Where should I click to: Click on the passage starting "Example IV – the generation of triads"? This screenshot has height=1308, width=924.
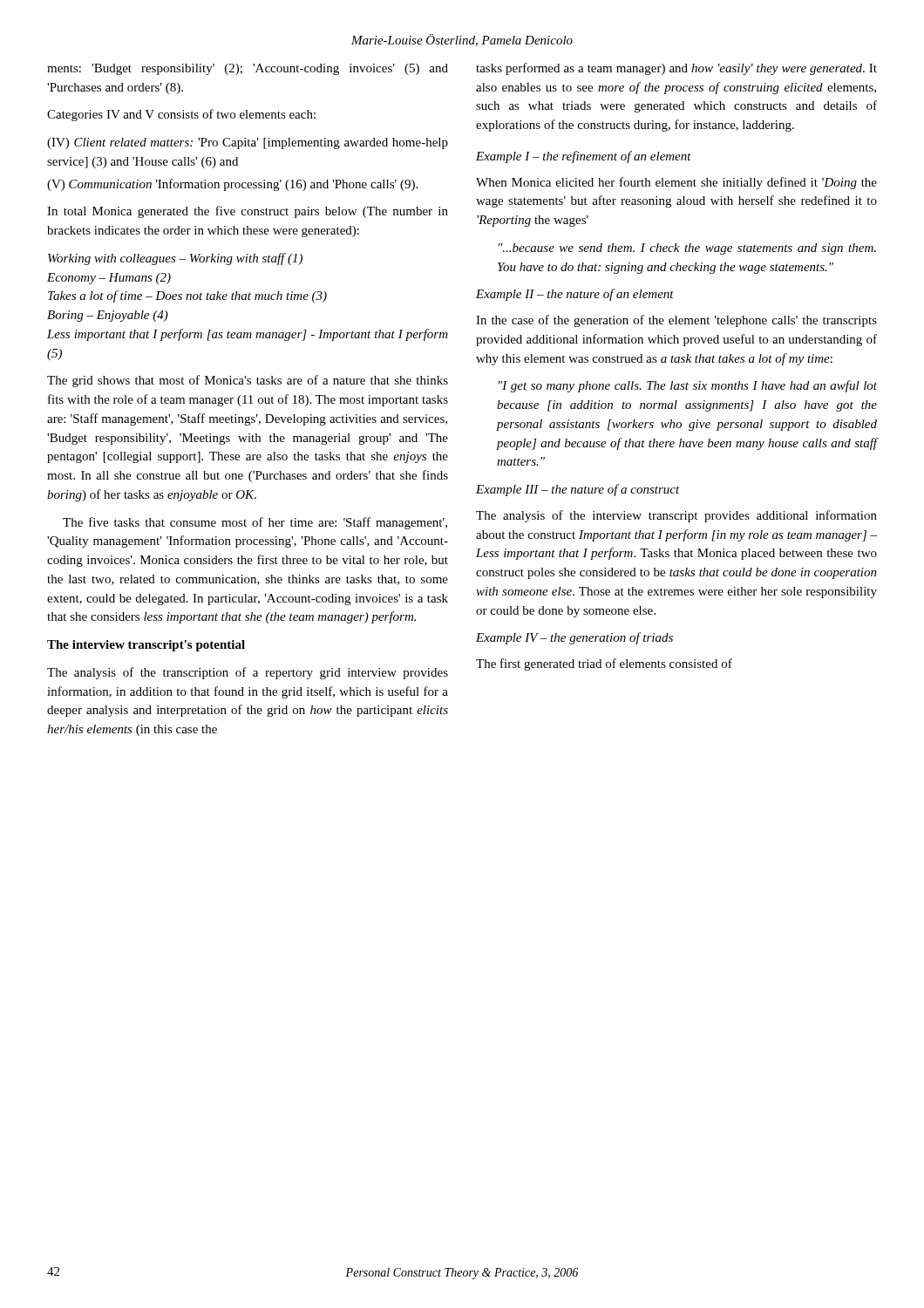pyautogui.click(x=676, y=638)
